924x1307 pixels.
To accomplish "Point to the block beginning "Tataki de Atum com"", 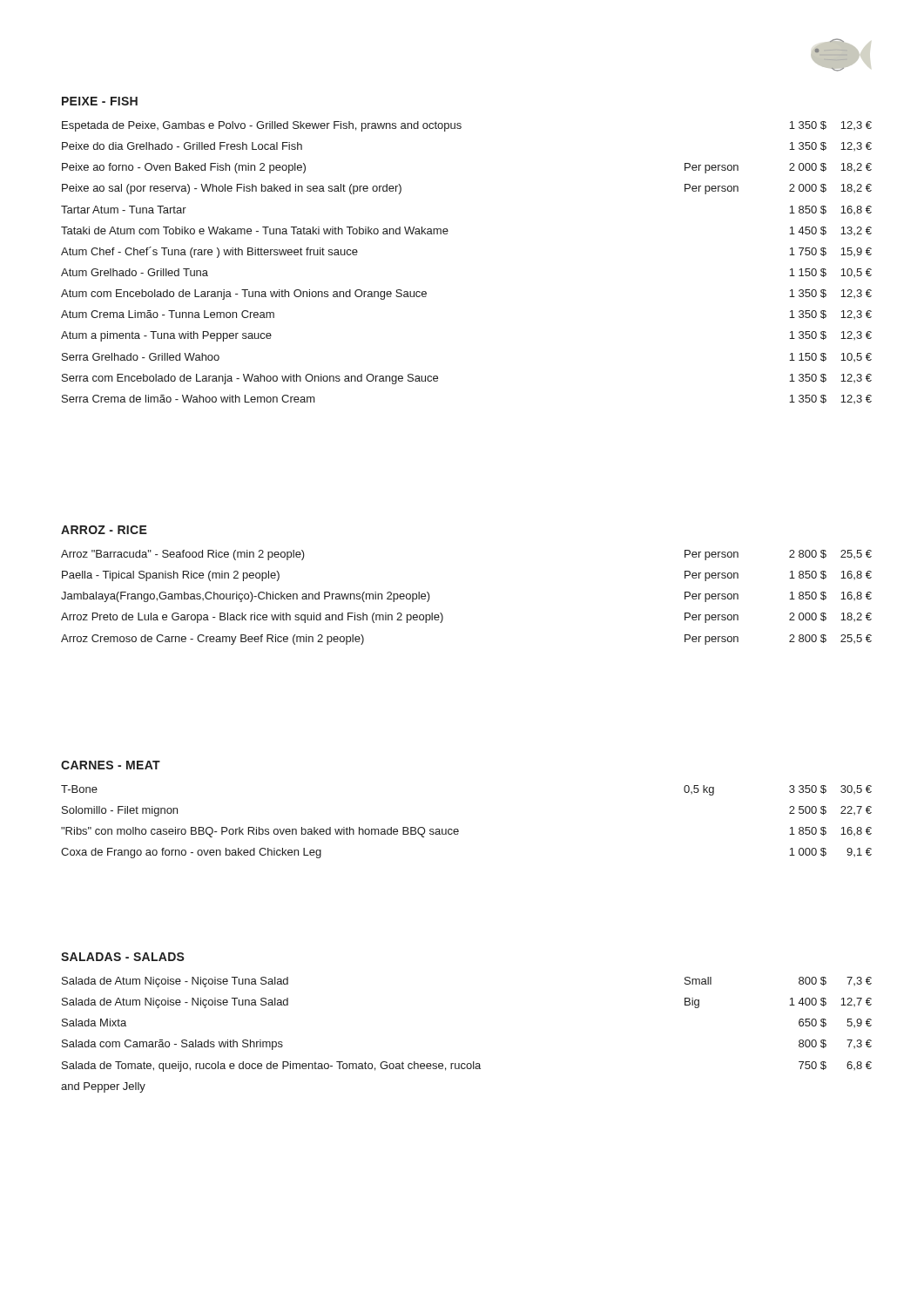I will click(x=249, y=231).
